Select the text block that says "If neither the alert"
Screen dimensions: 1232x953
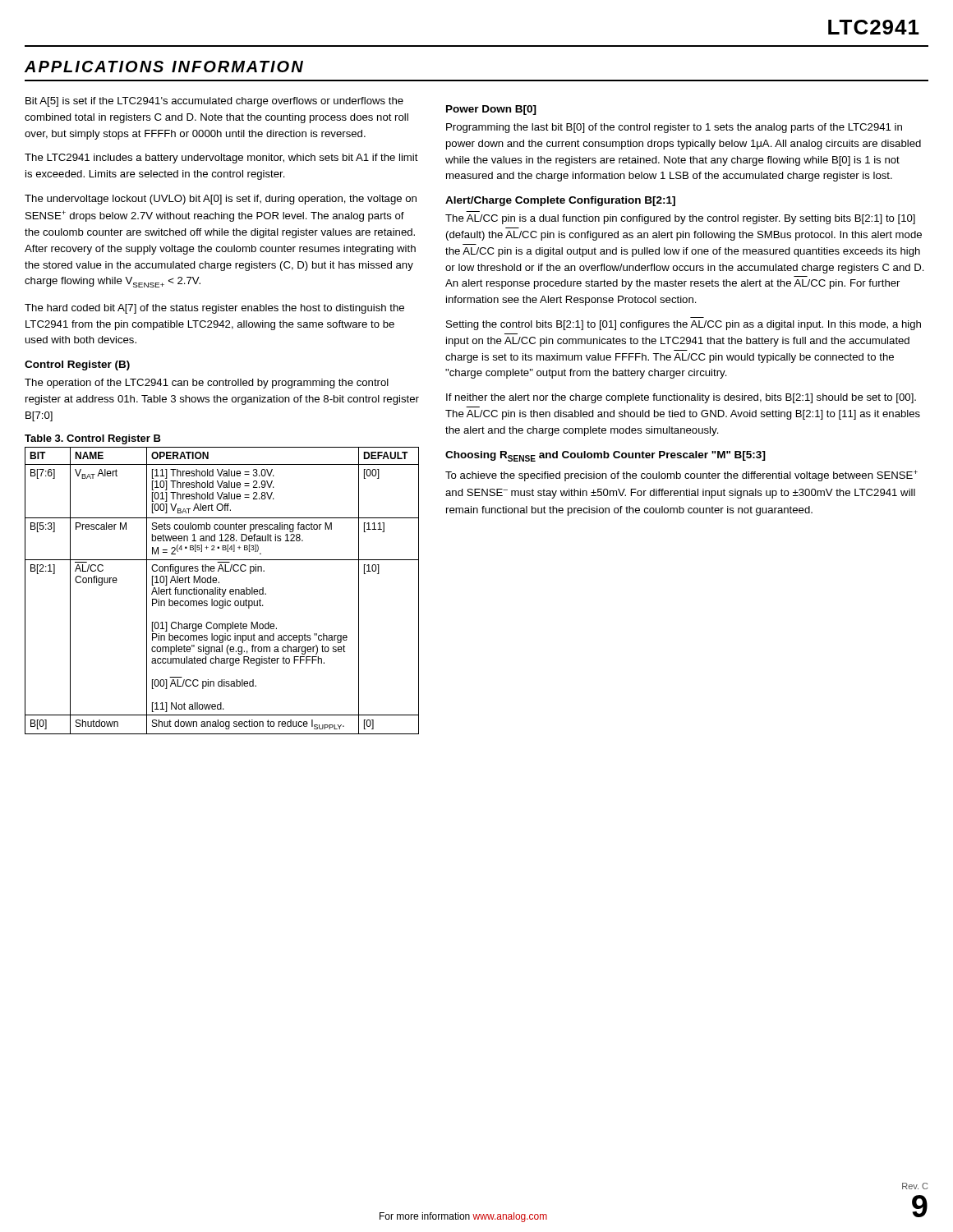683,413
